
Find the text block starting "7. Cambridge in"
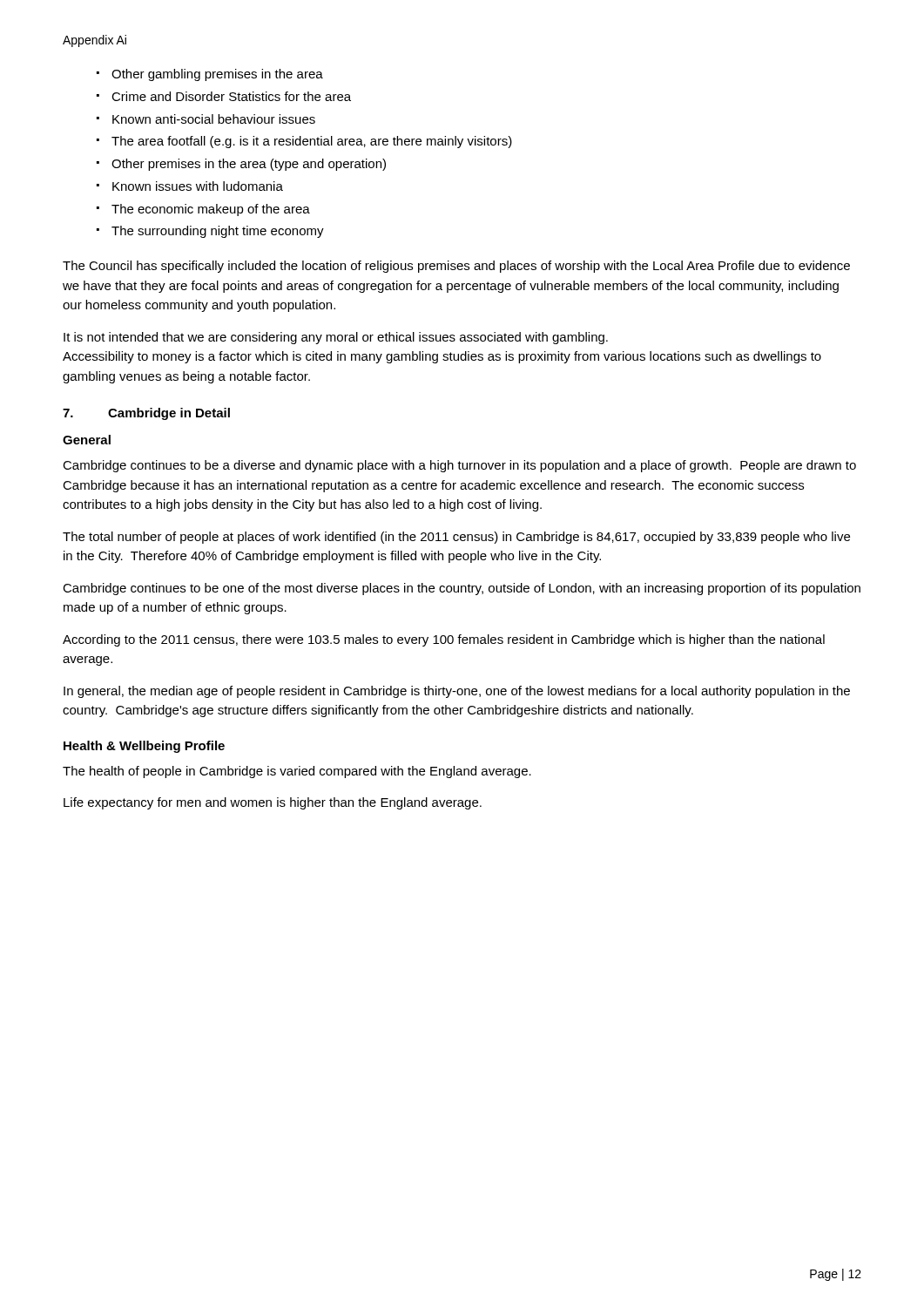(x=147, y=413)
